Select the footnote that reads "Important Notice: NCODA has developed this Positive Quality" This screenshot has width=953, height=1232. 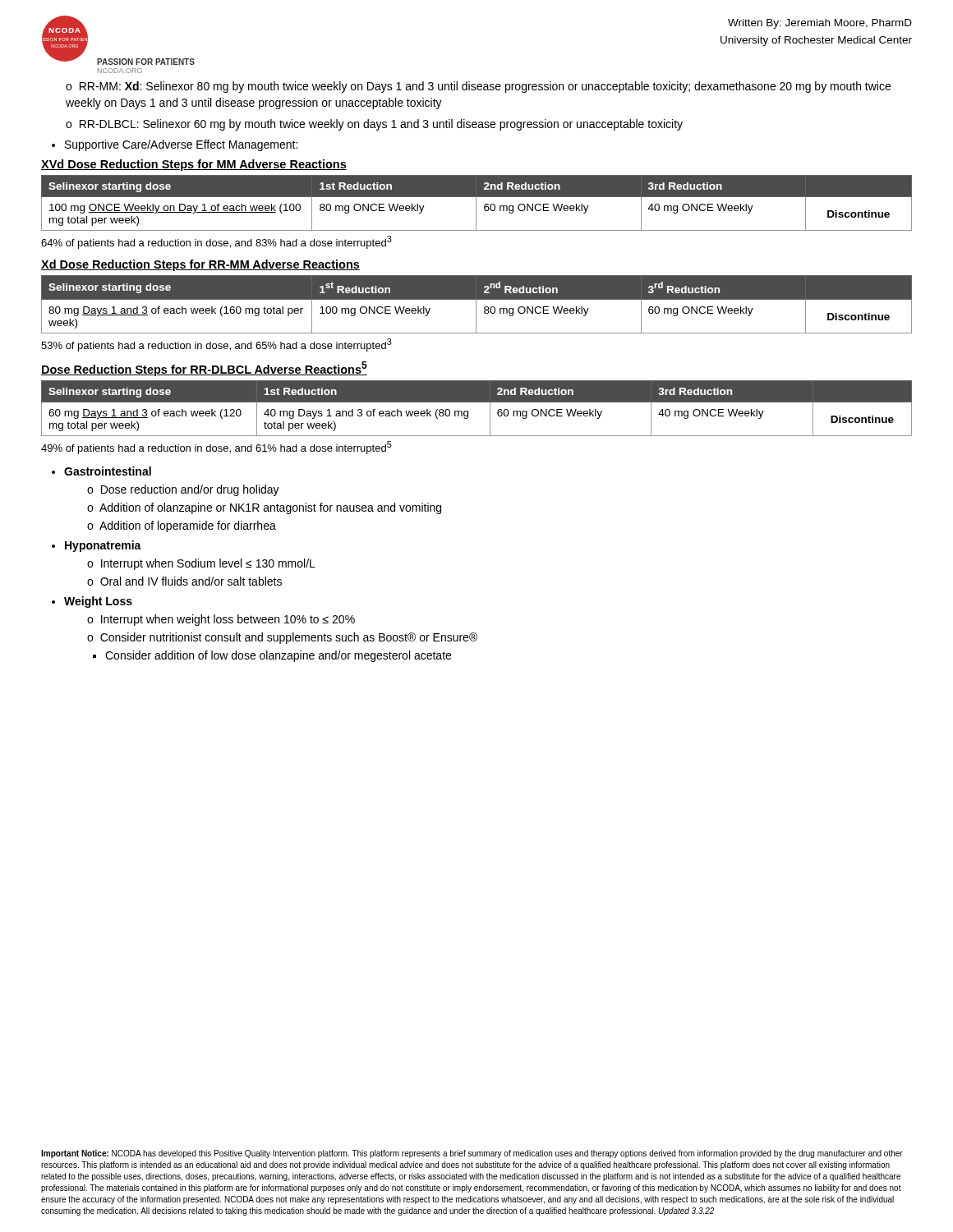pos(472,1182)
